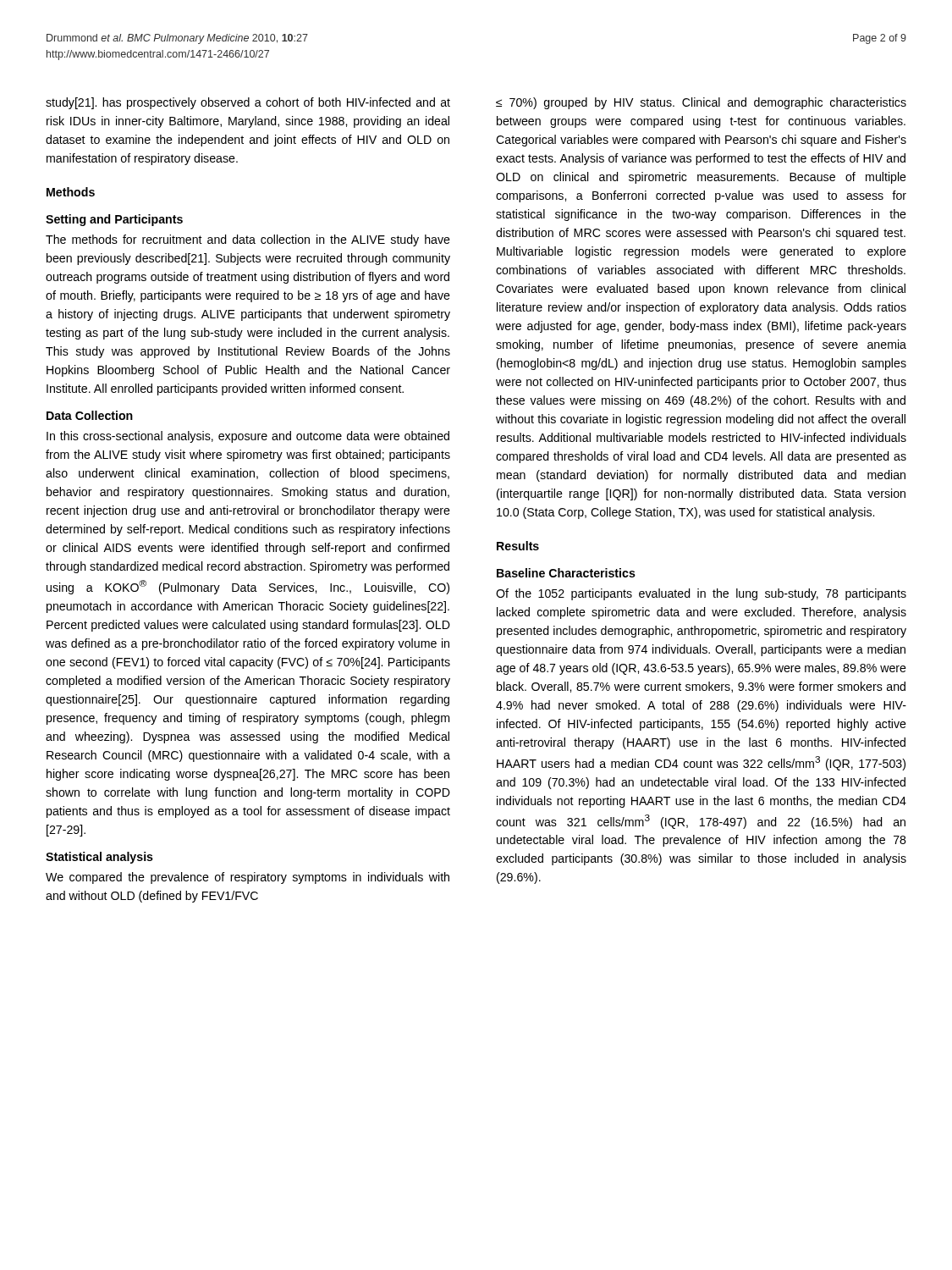Point to the text block starting "Baseline Characteristics"
The image size is (952, 1270).
tap(566, 573)
